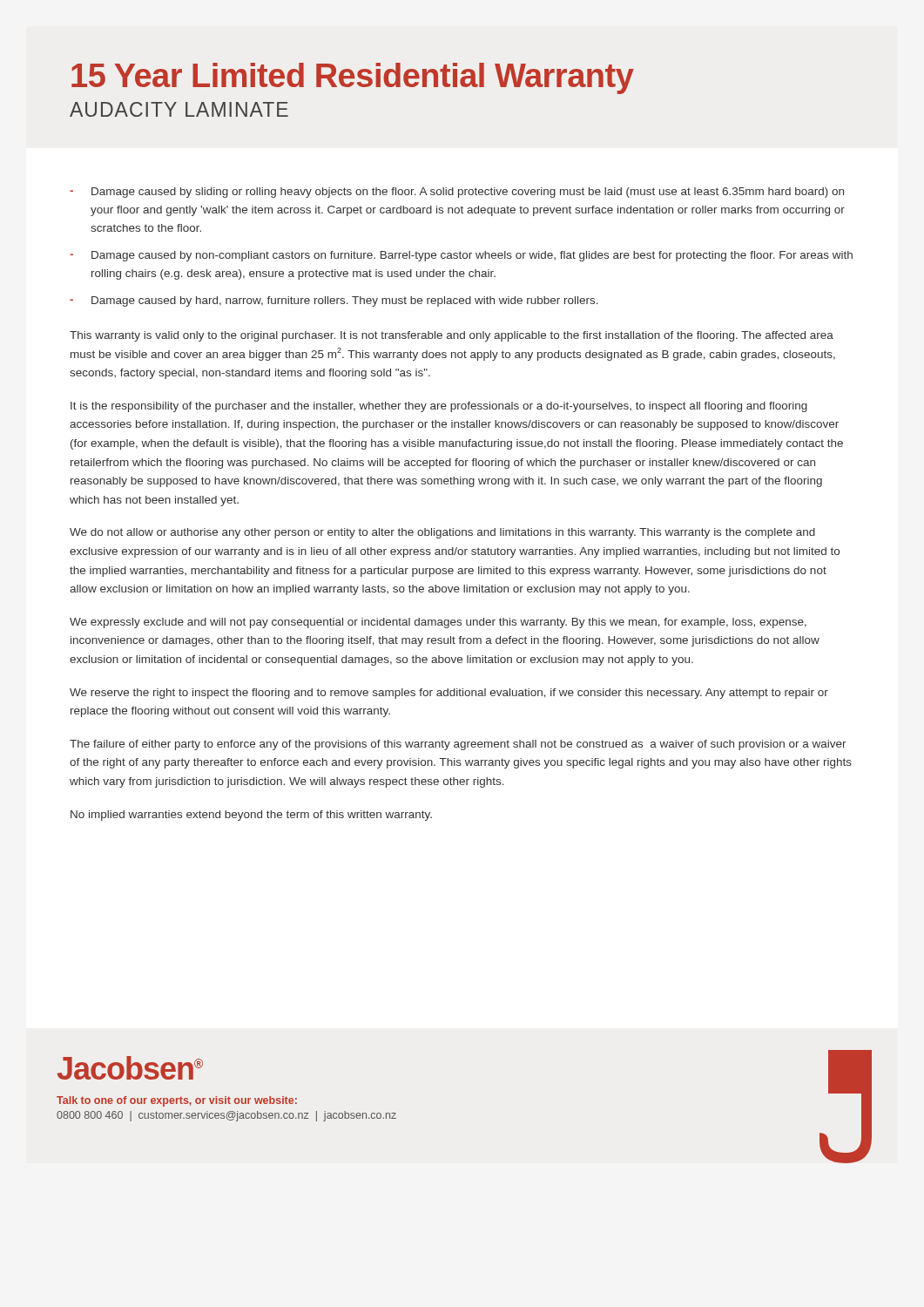The image size is (924, 1307).
Task: Find the element starting "No implied warranties extend"
Action: (x=251, y=814)
